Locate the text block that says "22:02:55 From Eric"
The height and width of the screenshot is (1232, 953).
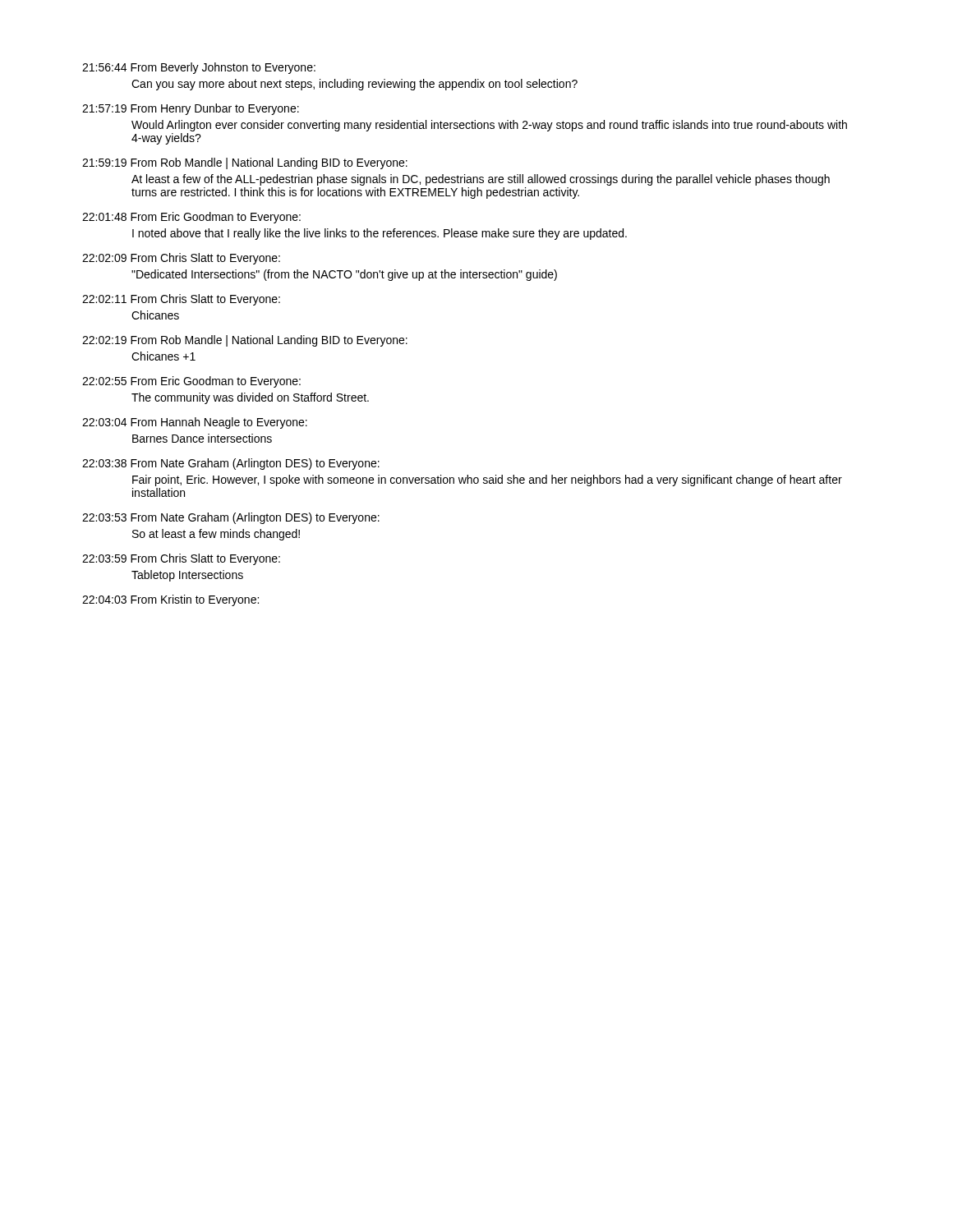(x=191, y=382)
